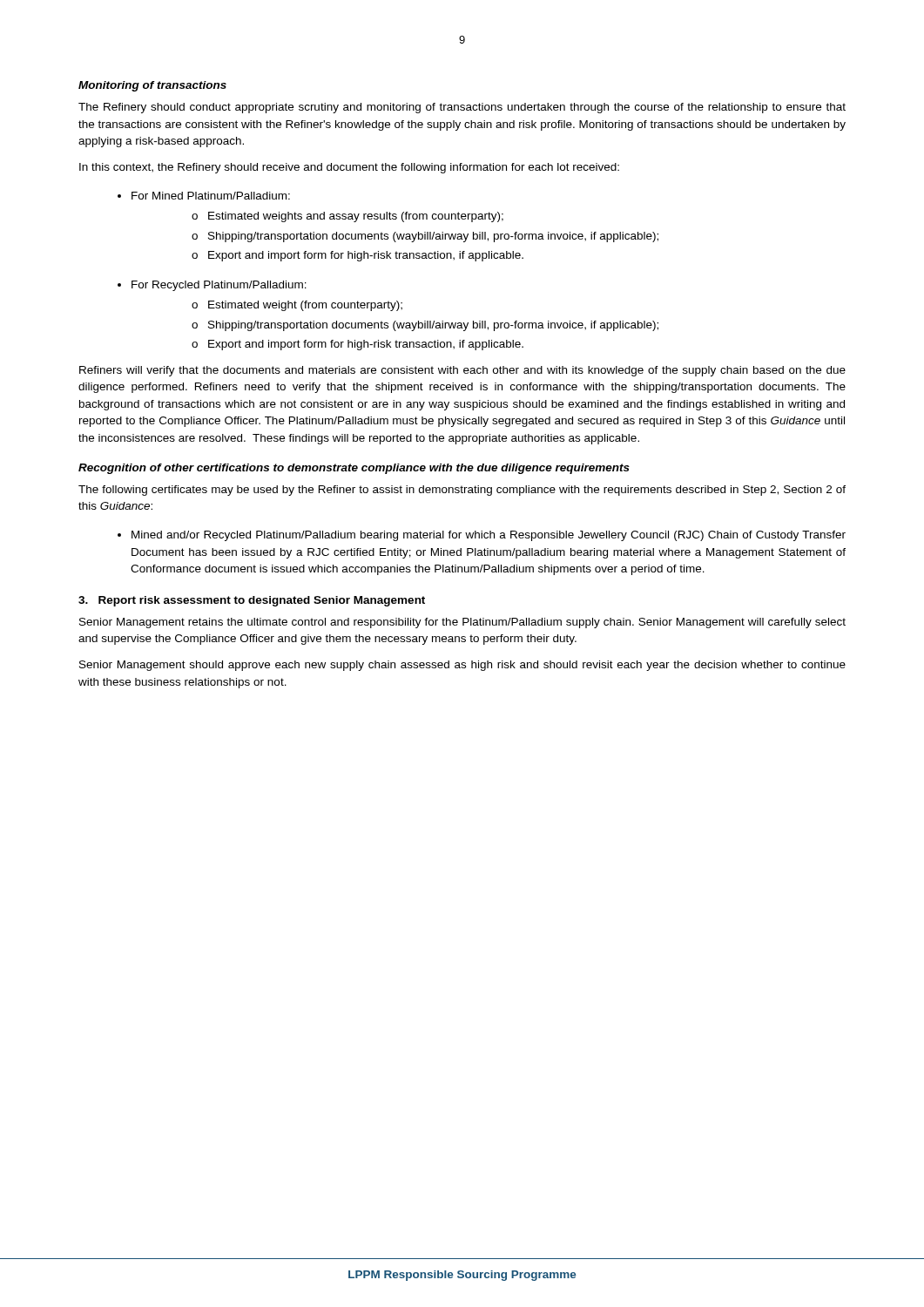Point to the block beginning "Mined and/or Recycled Platinum/Palladium bearing material for"
Viewport: 924px width, 1307px height.
point(488,552)
